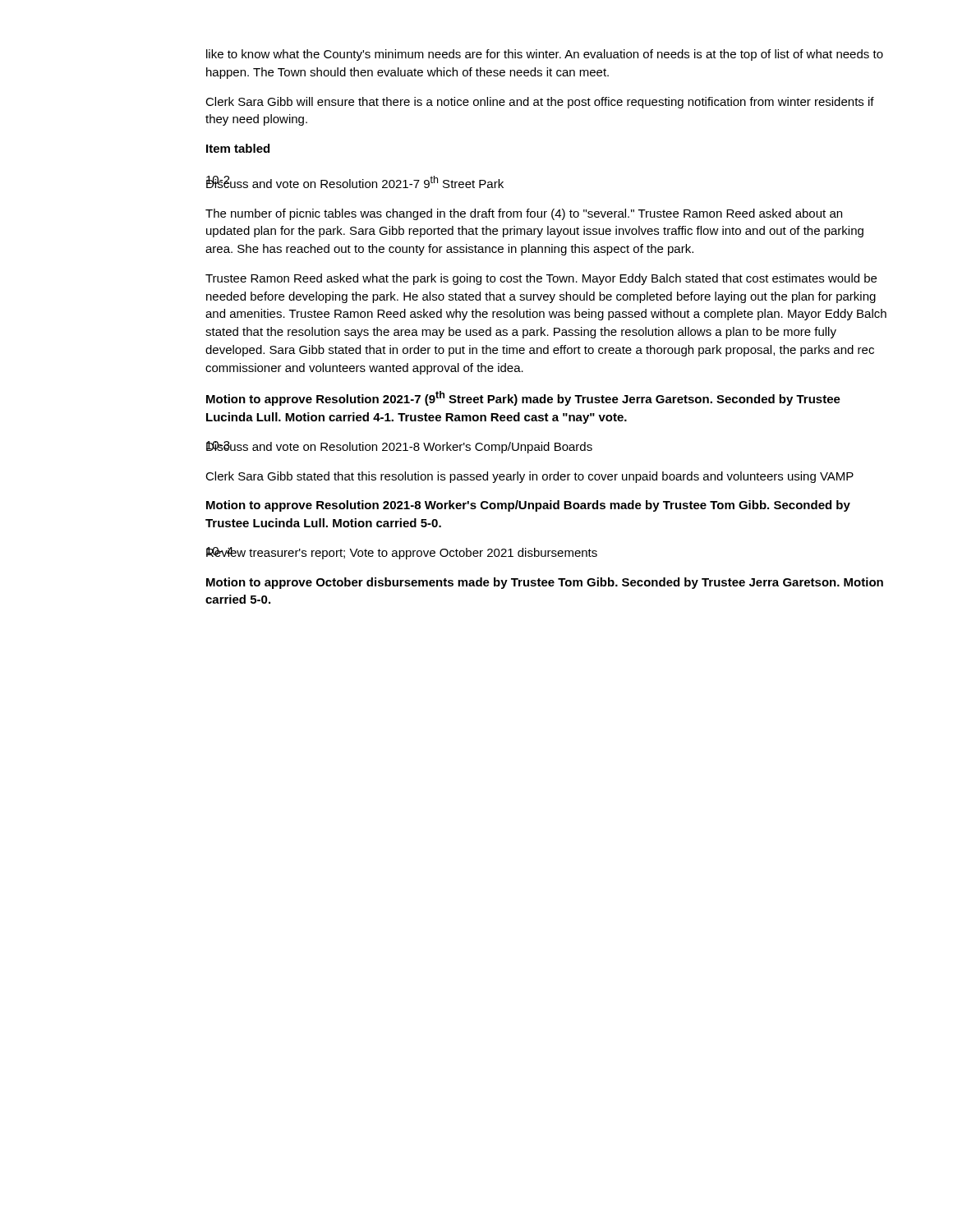Locate the text block starting "Item tabled"
Image resolution: width=953 pixels, height=1232 pixels.
coord(238,148)
